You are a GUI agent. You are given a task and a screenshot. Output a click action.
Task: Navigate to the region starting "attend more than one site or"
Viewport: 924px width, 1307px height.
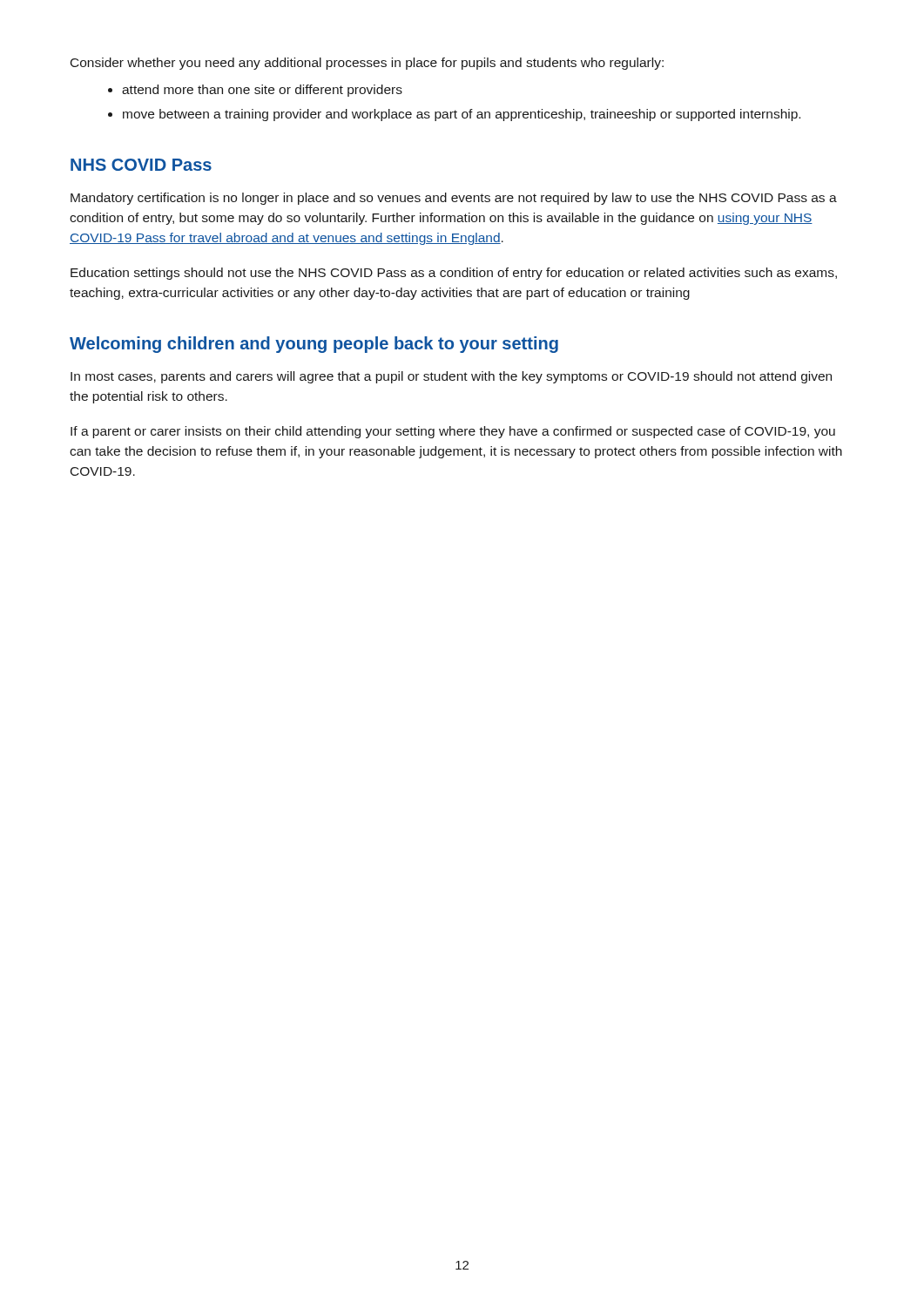tap(262, 90)
